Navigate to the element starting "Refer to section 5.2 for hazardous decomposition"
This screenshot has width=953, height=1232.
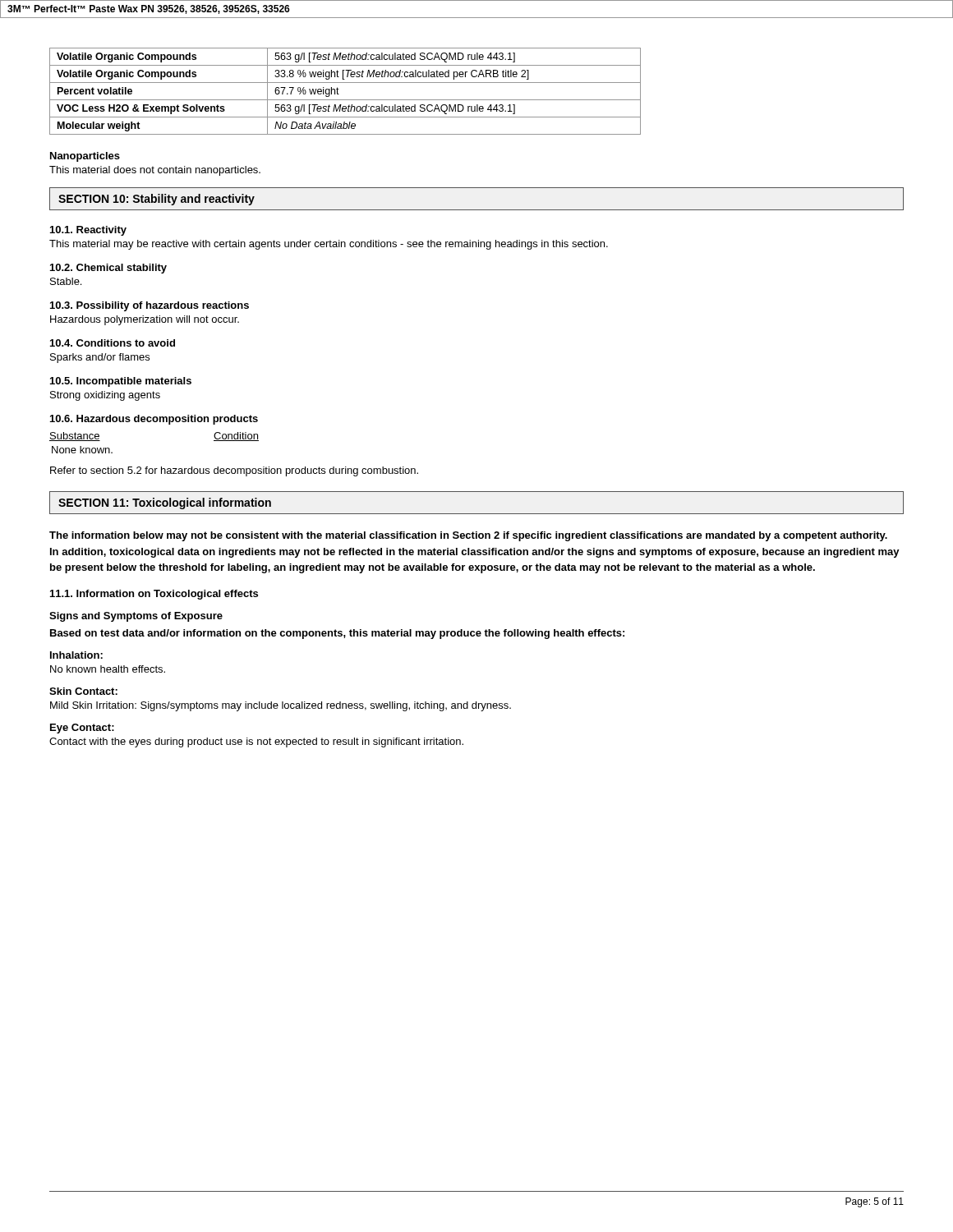coord(234,470)
